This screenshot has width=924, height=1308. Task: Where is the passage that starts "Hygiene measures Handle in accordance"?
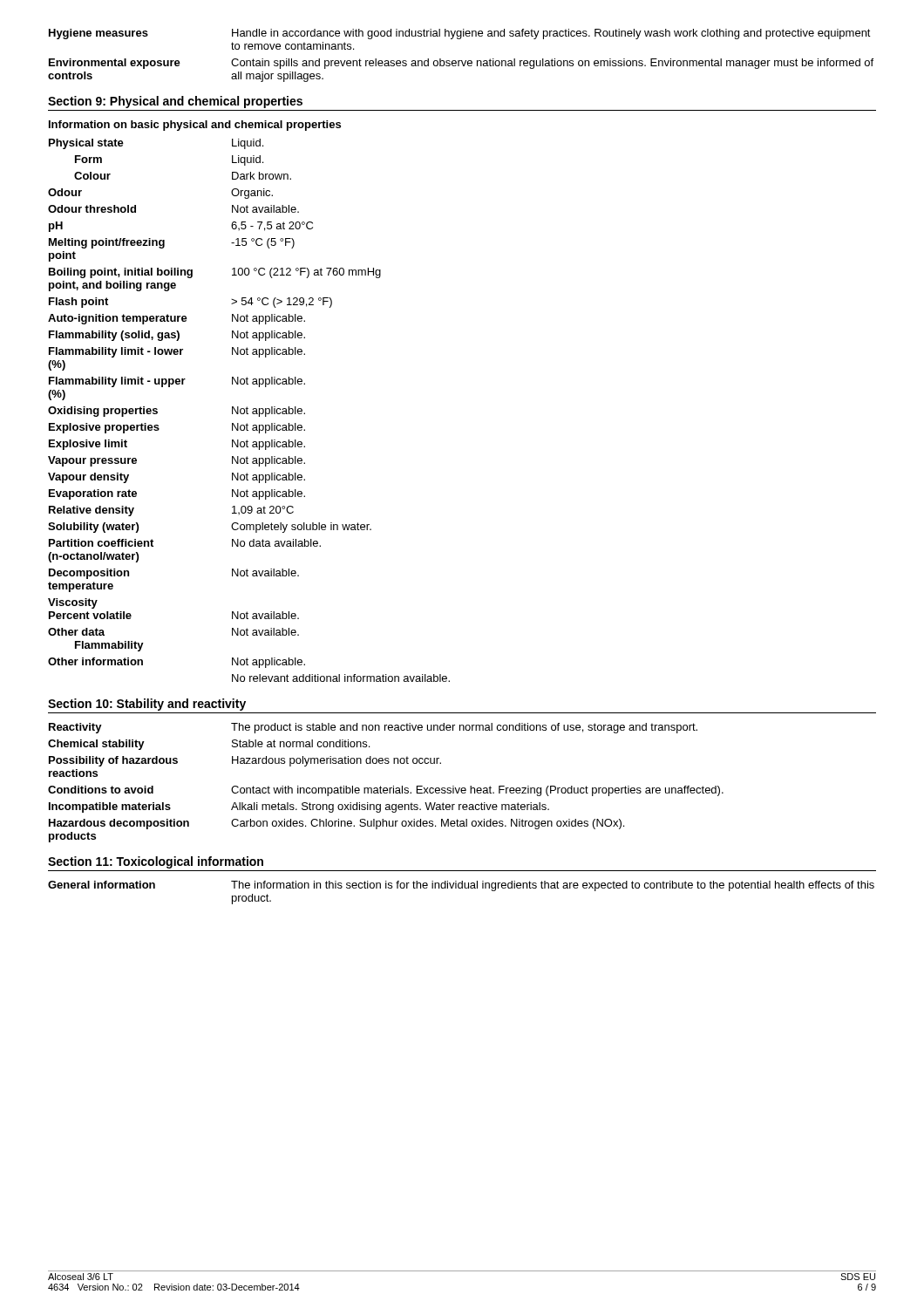click(462, 39)
